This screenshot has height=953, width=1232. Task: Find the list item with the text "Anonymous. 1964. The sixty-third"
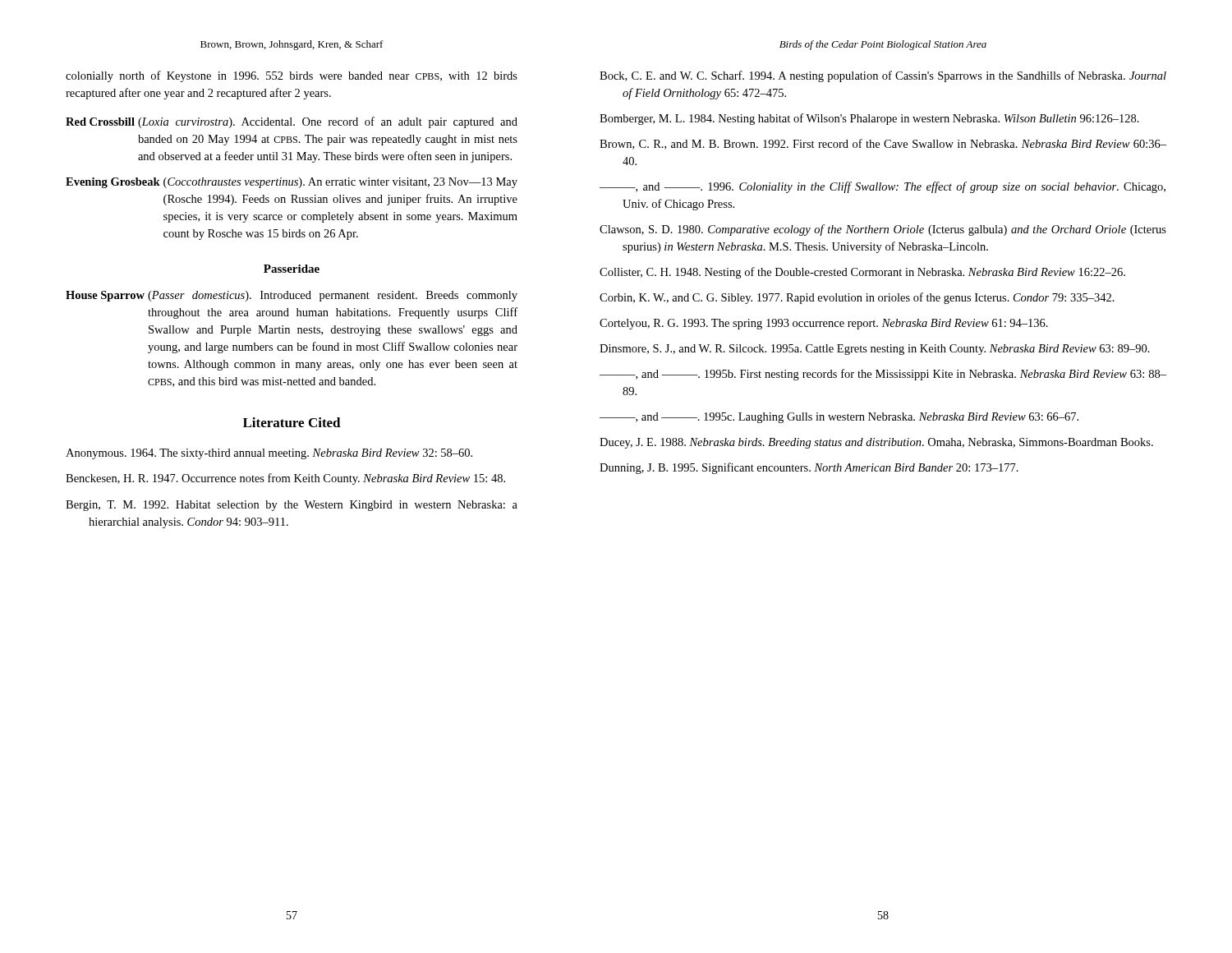click(269, 453)
